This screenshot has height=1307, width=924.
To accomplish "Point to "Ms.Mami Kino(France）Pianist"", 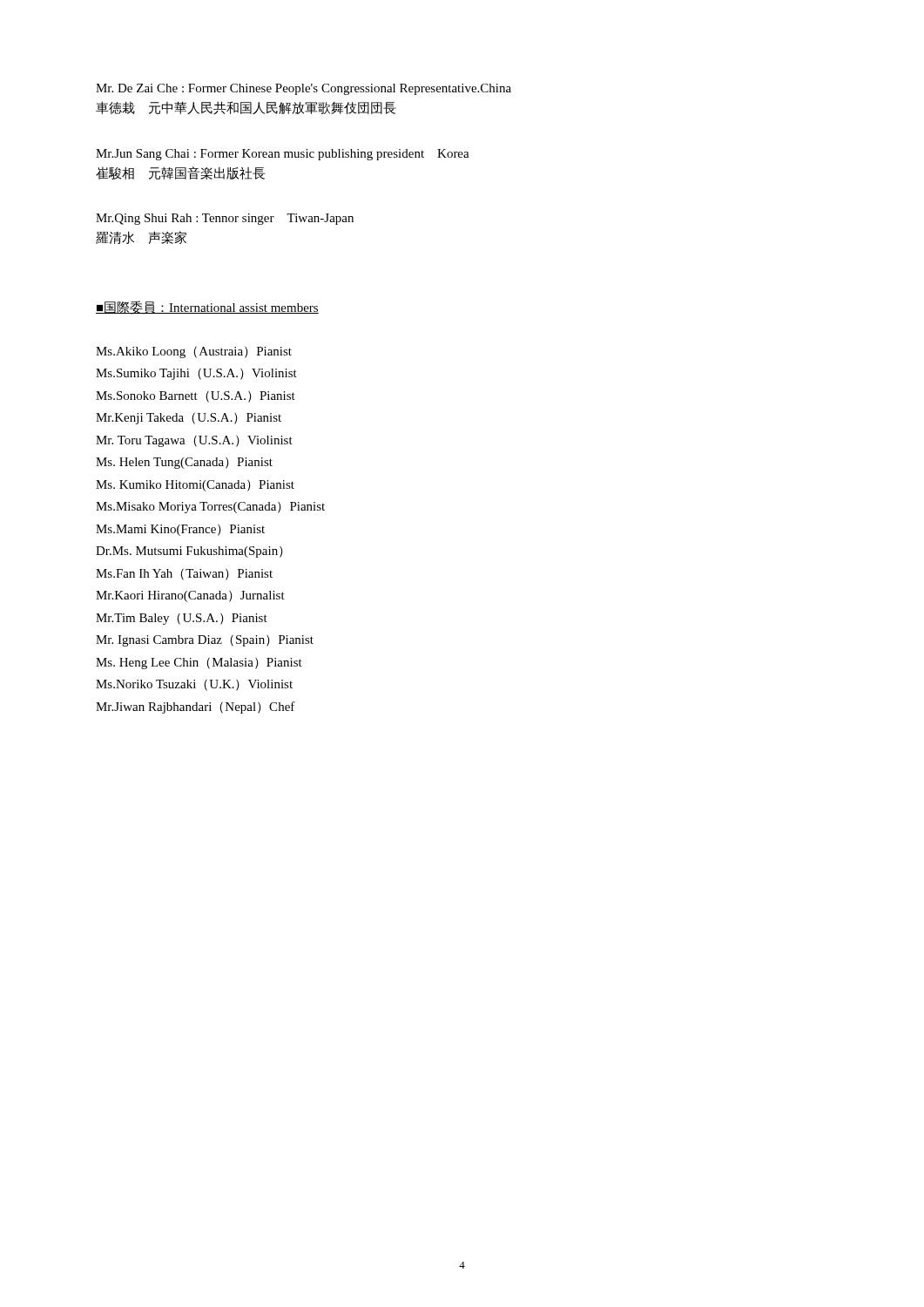I will 180,528.
